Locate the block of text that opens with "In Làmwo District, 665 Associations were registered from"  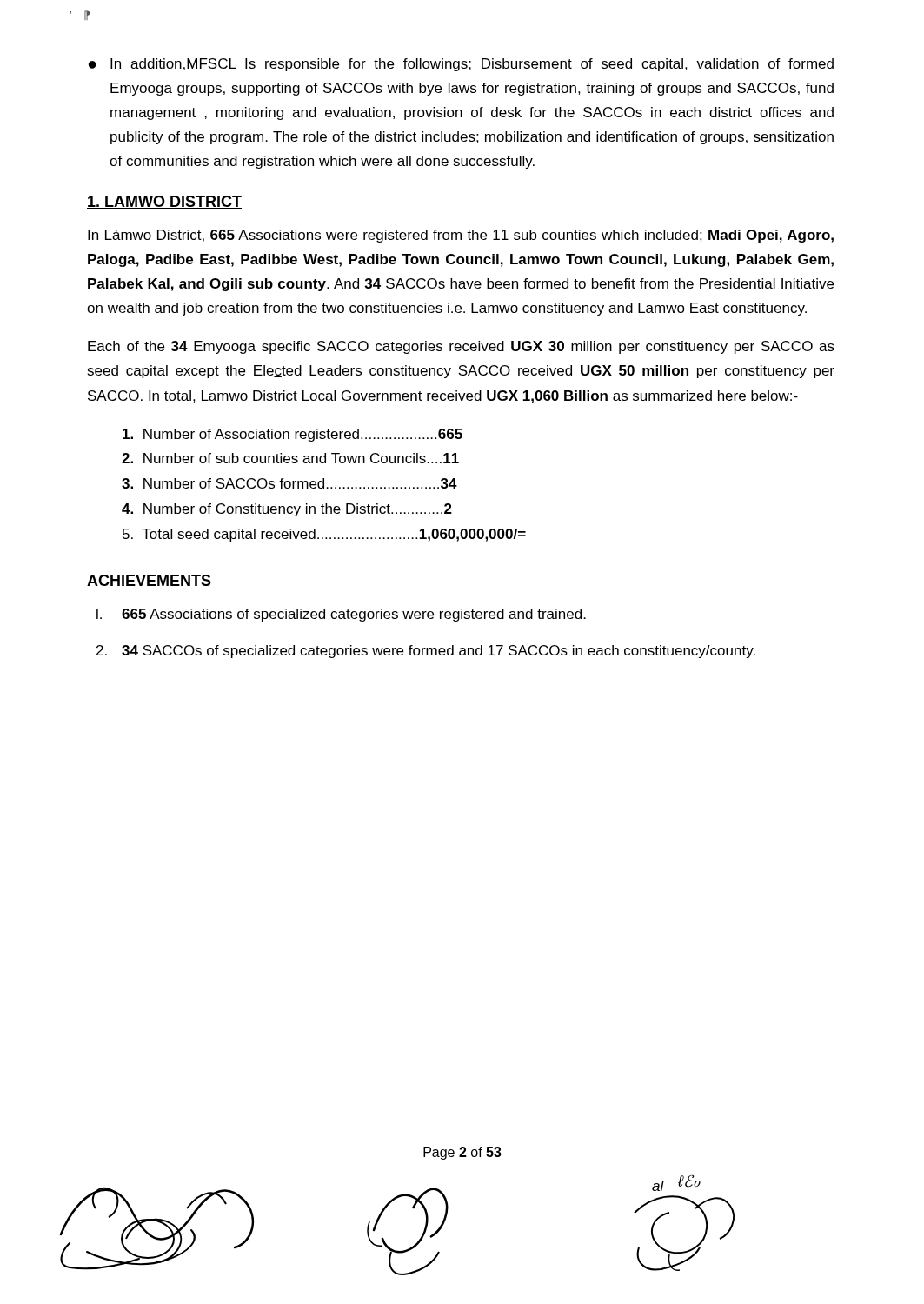point(461,272)
